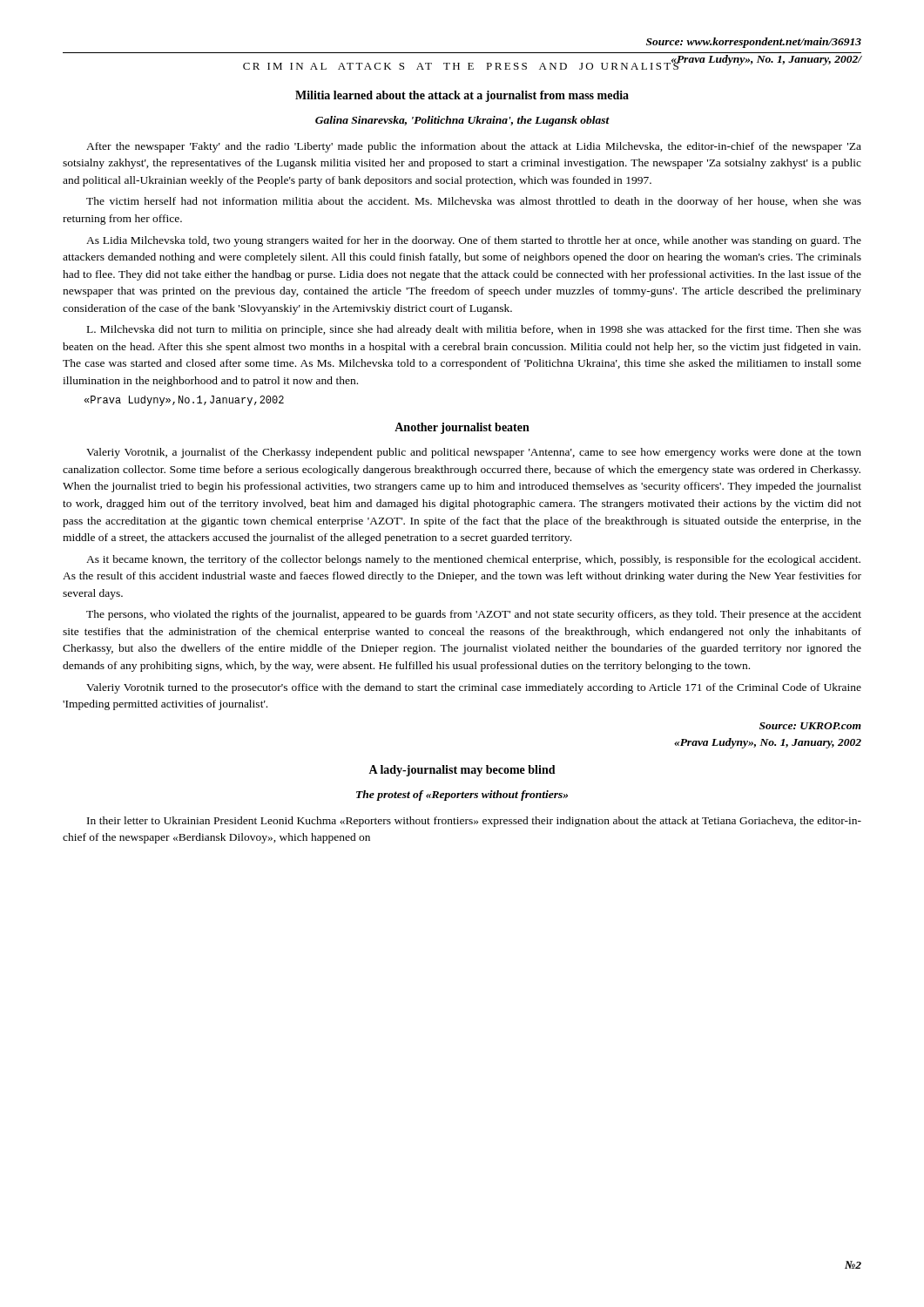Point to the text block starting "CR IM IN AL ATTACK S"
This screenshot has width=924, height=1307.
click(462, 67)
